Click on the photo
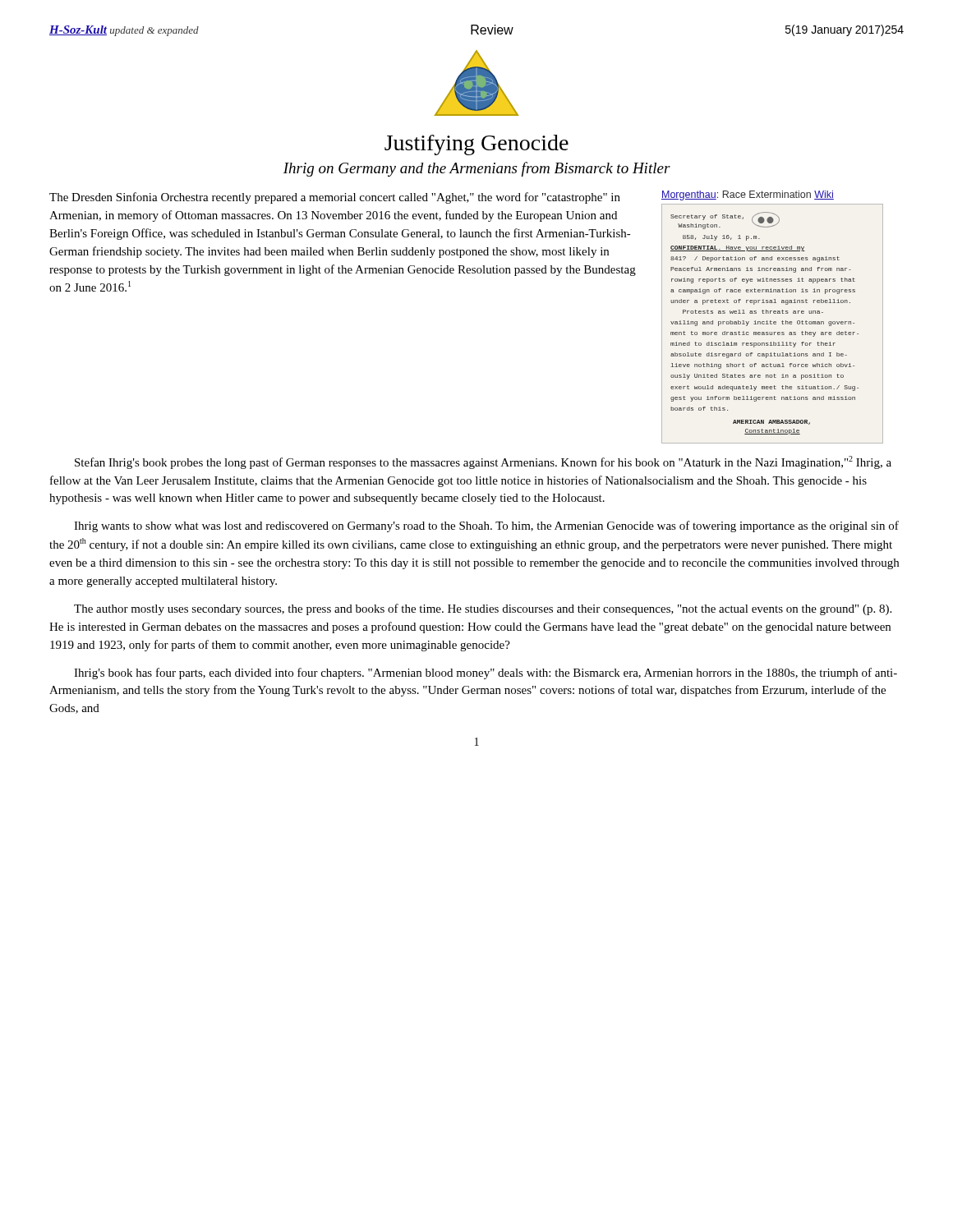The height and width of the screenshot is (1232, 953). click(783, 316)
